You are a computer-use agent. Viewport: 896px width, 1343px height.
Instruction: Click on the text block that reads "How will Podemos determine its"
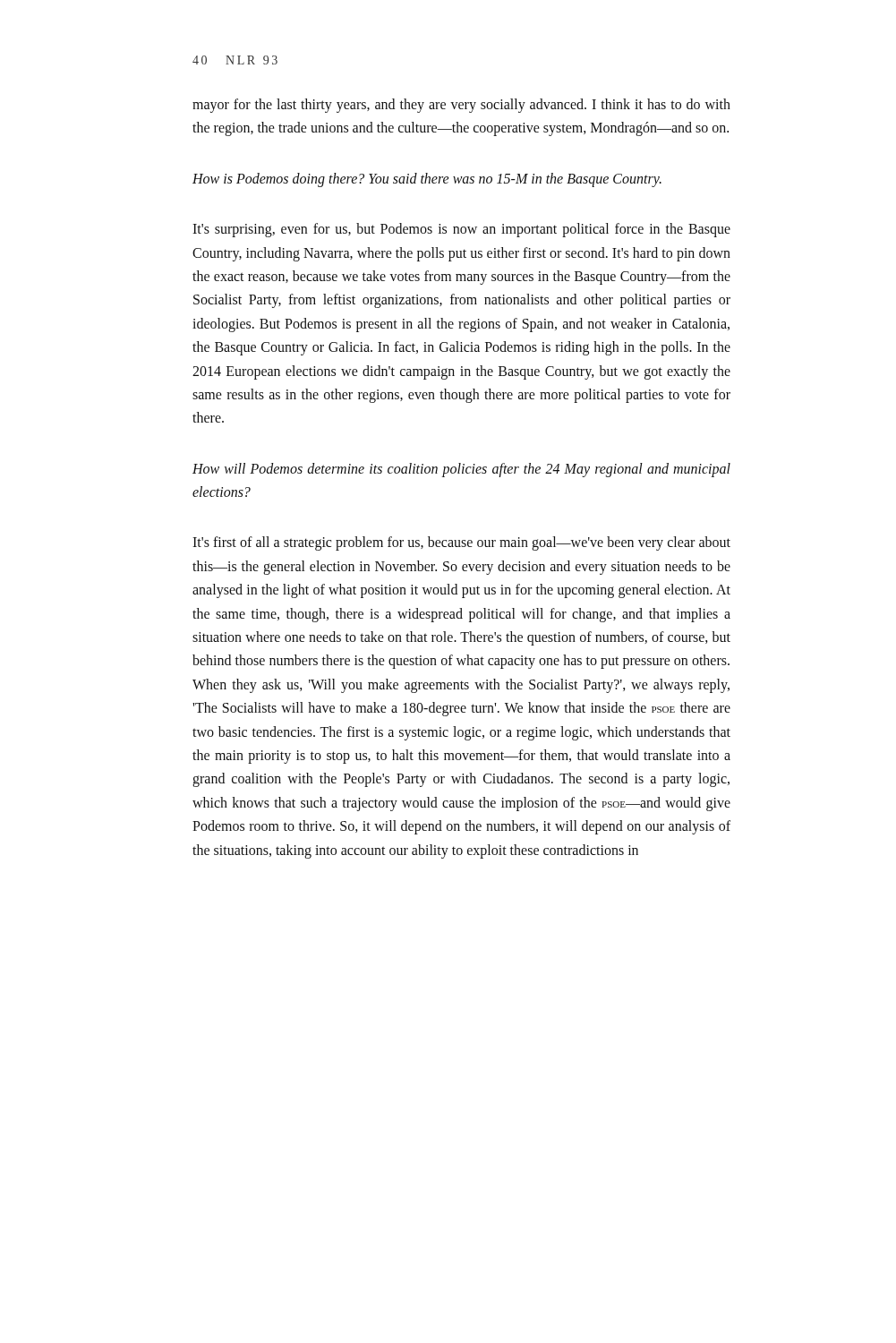click(461, 480)
